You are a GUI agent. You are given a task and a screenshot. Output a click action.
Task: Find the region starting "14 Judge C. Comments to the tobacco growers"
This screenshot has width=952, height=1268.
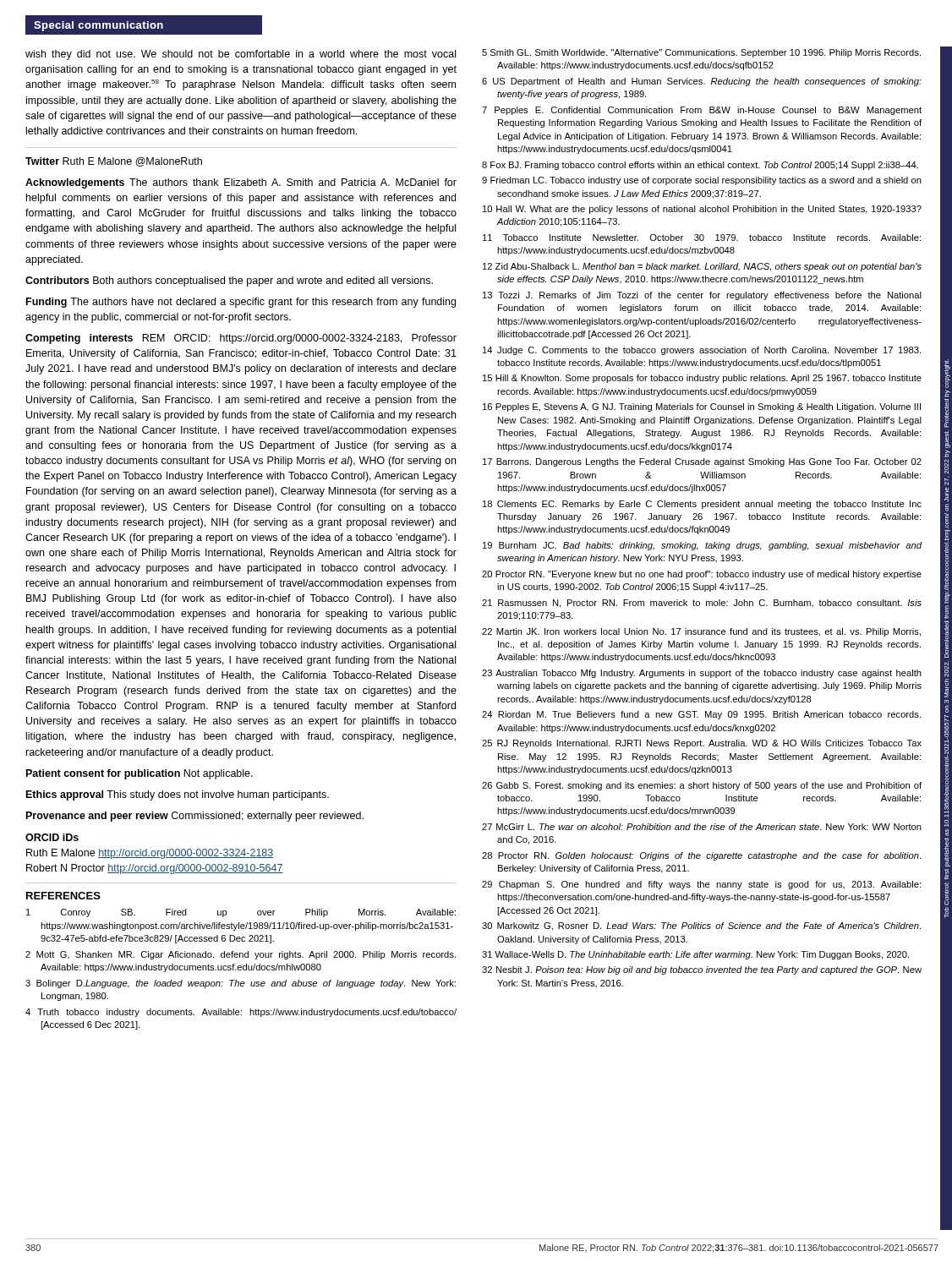tap(702, 356)
